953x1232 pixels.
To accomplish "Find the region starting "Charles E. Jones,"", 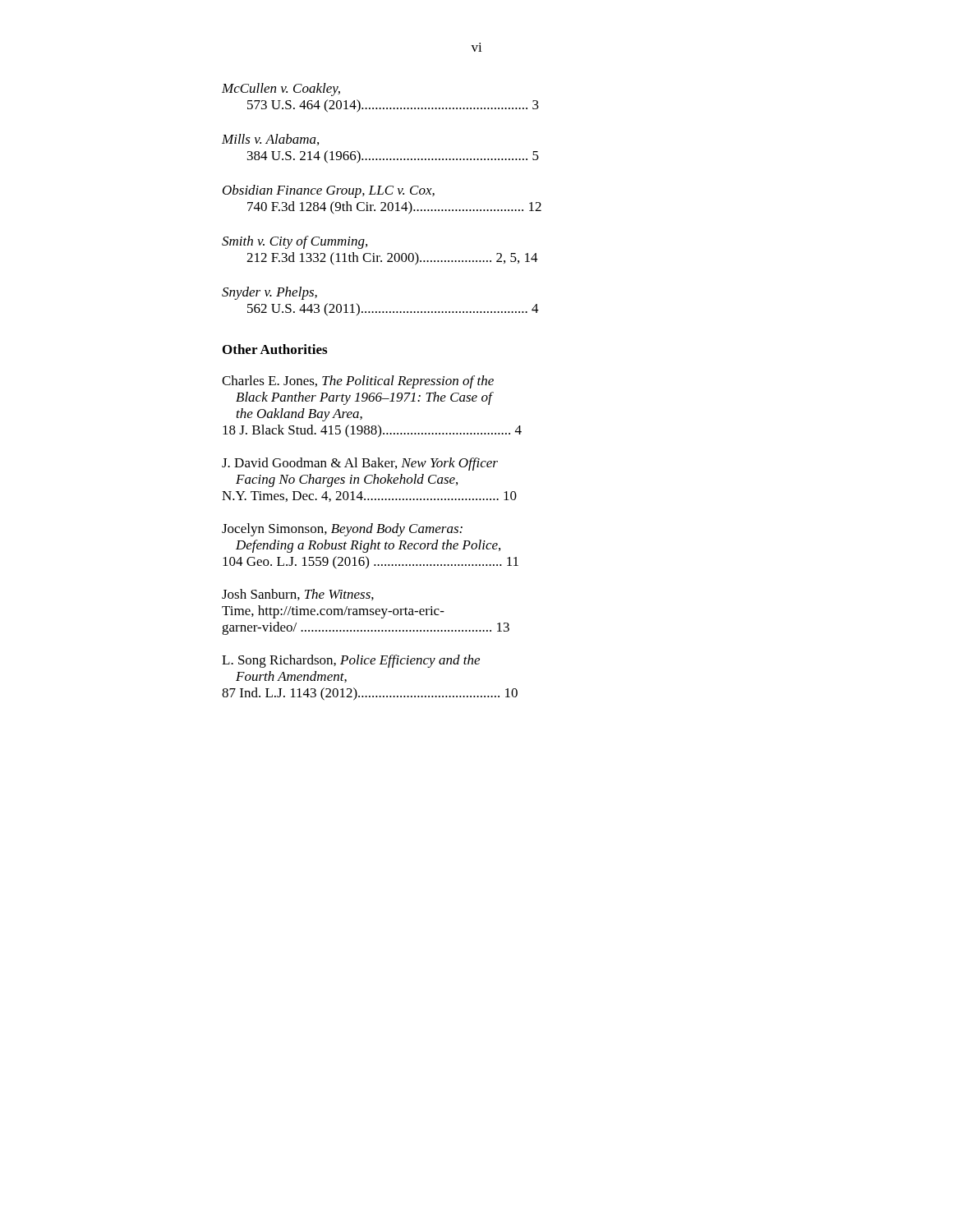I will 476,406.
